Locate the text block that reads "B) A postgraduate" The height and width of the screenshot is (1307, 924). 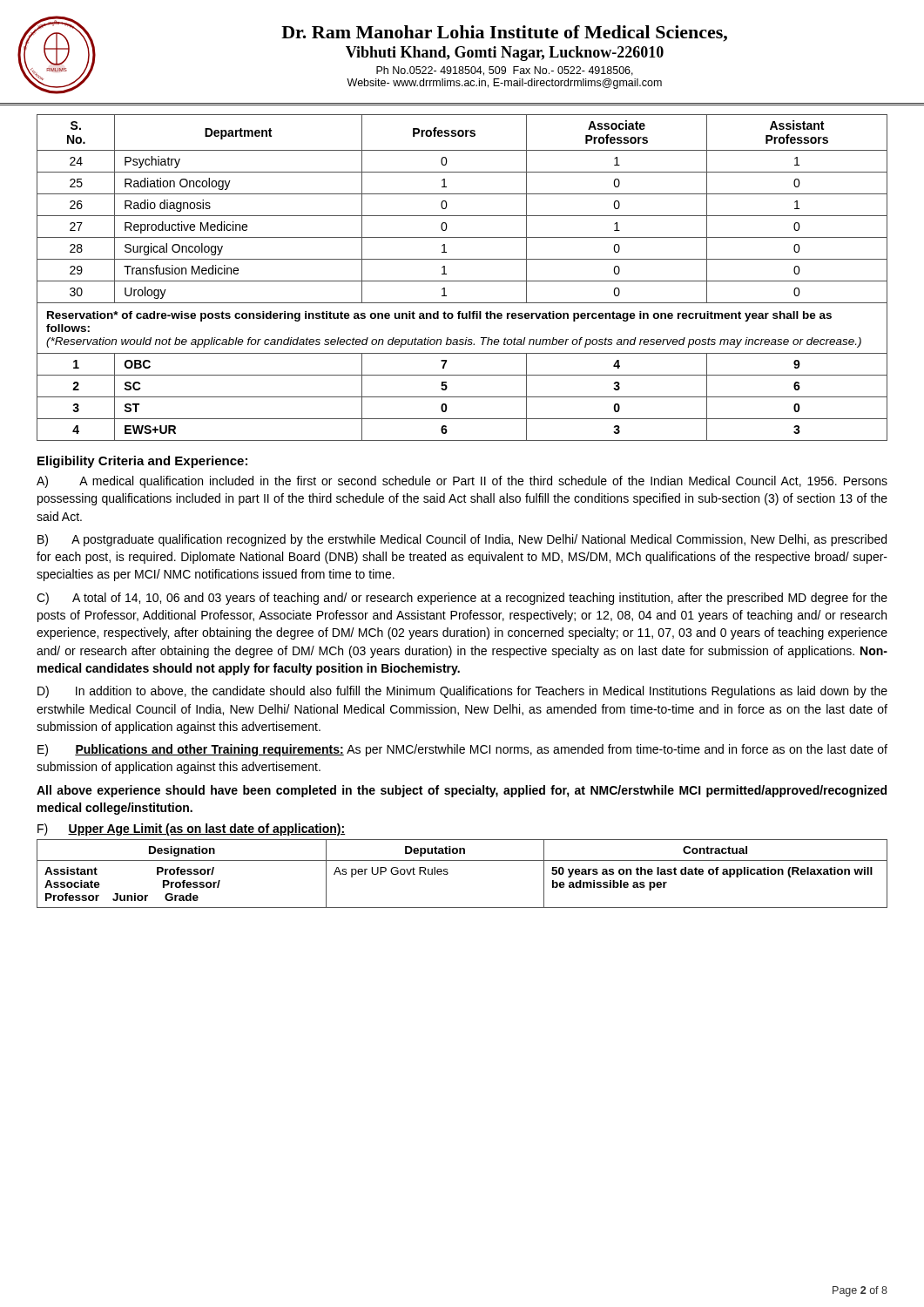[462, 557]
